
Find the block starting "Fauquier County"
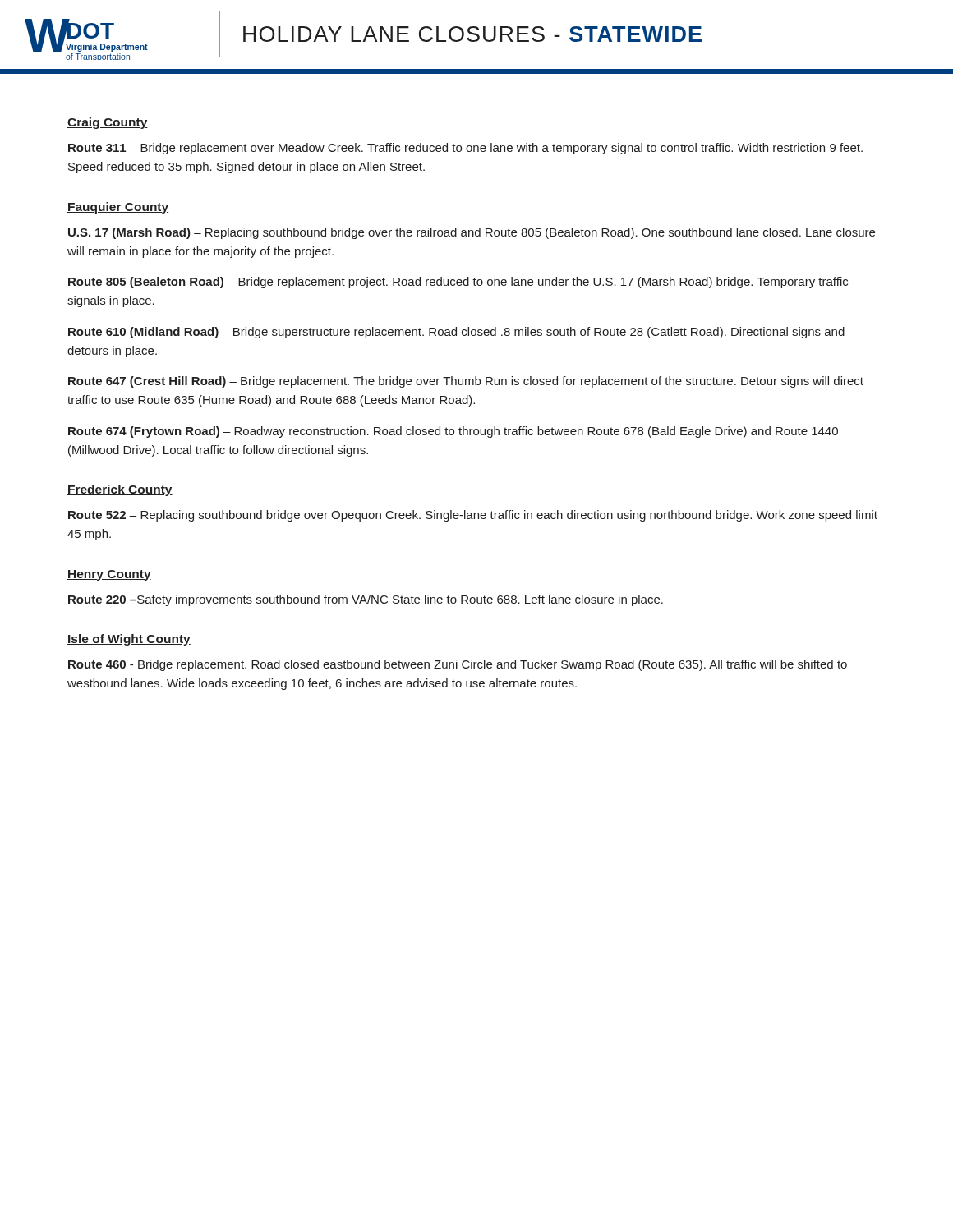(118, 206)
